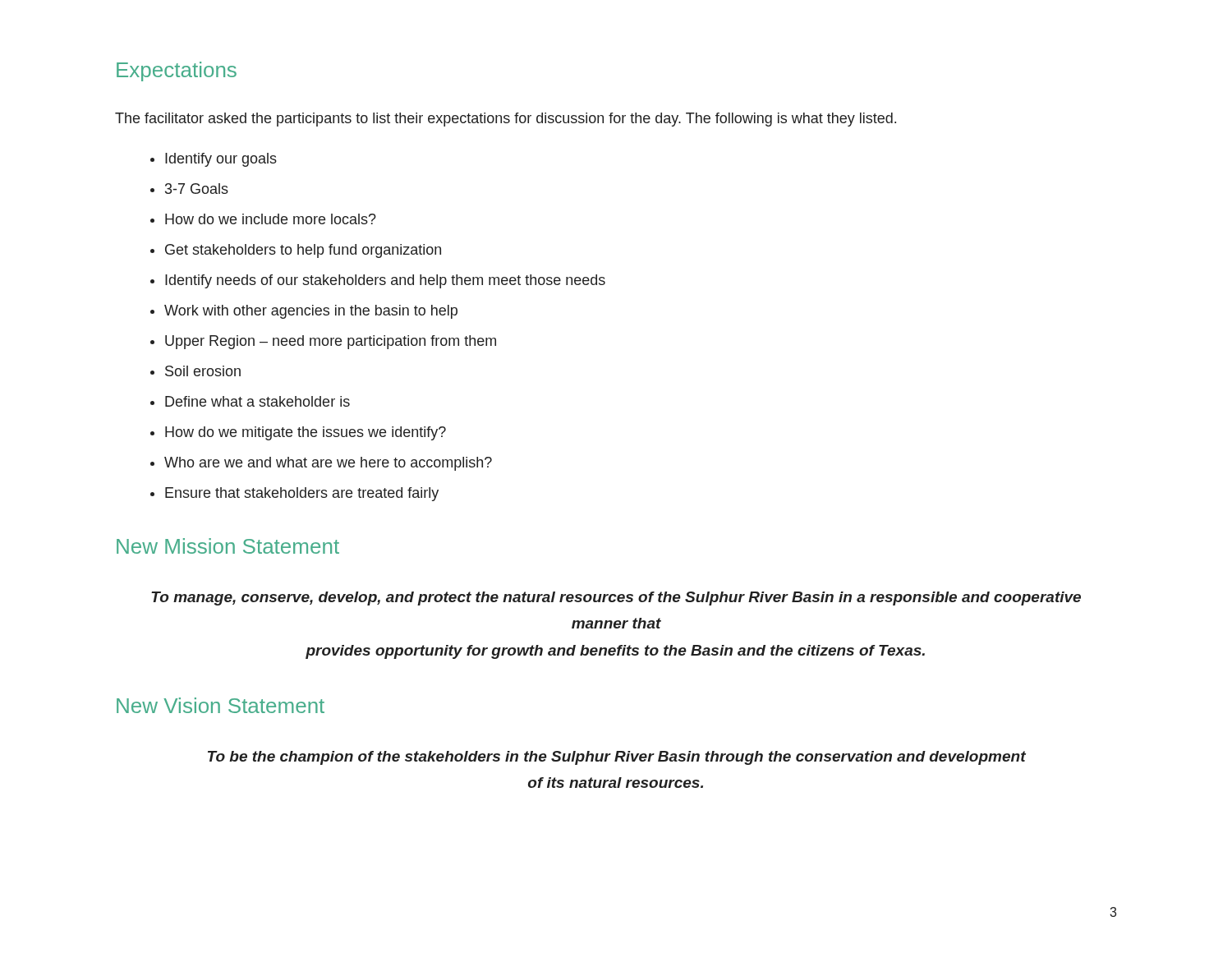This screenshot has height=953, width=1232.
Task: Locate the text starting "Ensure that stakeholders"
Action: pyautogui.click(x=301, y=493)
